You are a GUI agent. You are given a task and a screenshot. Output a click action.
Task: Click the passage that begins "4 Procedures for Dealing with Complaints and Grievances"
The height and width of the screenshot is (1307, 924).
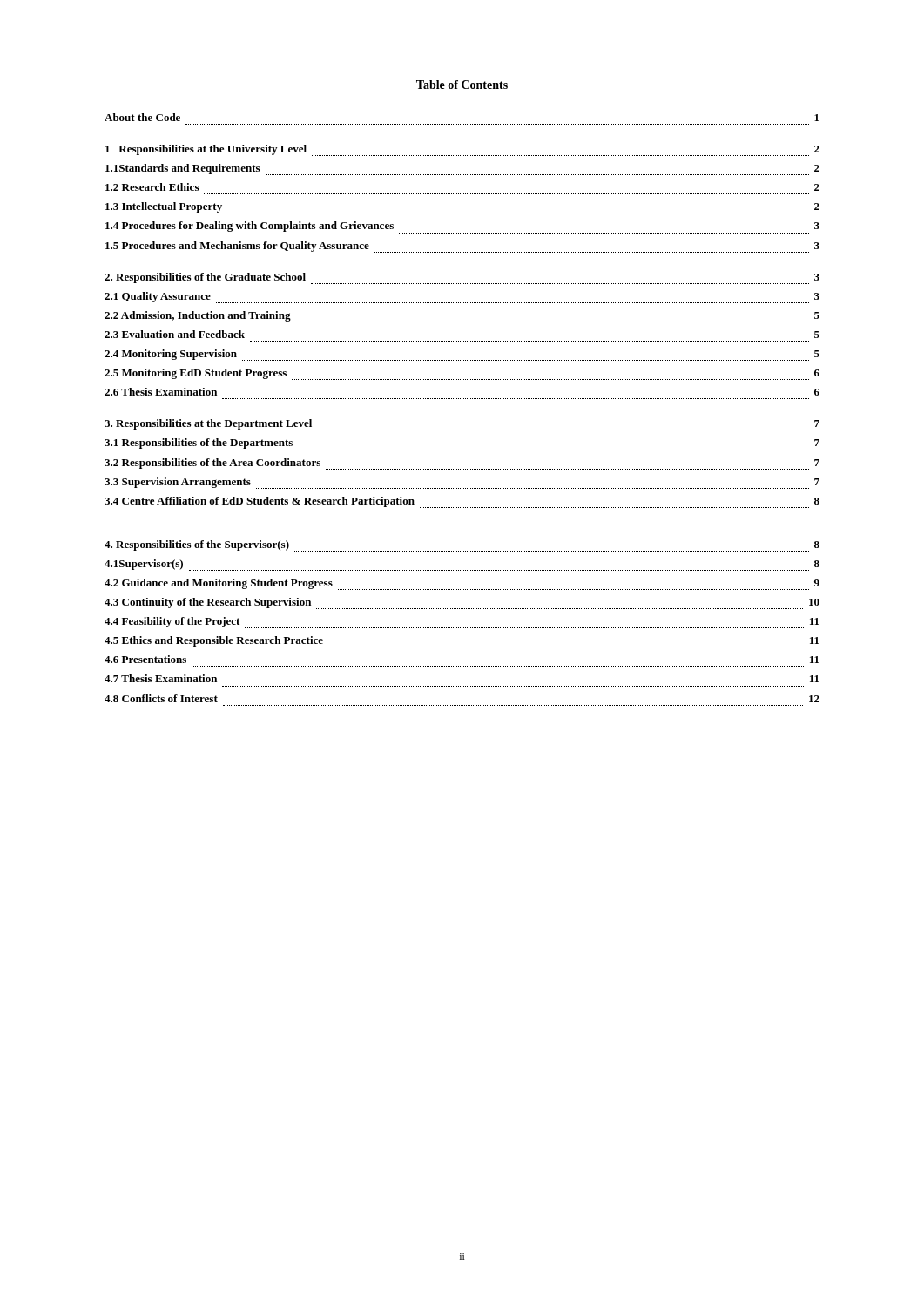coord(462,226)
